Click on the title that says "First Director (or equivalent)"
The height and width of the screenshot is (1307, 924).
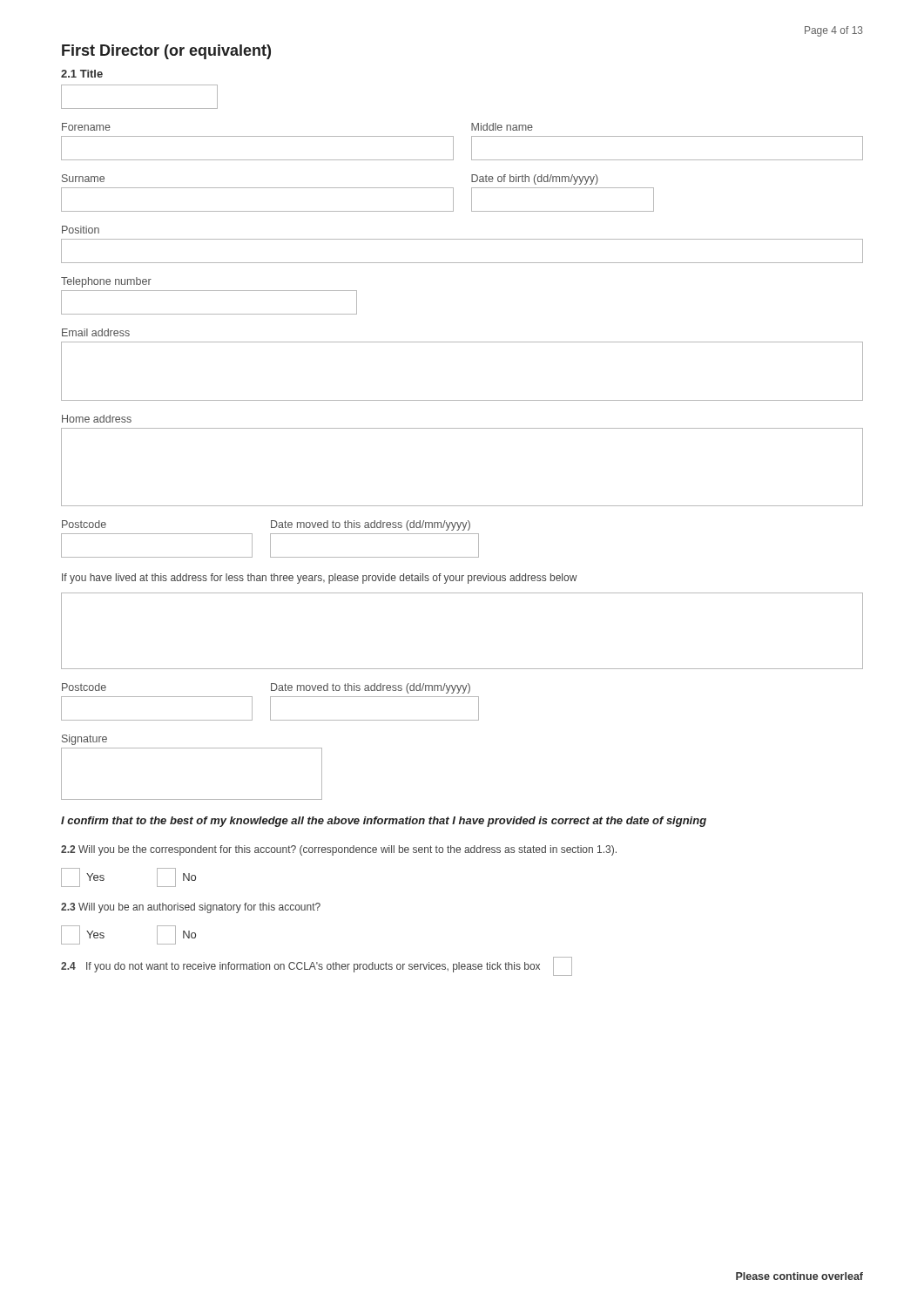[166, 52]
